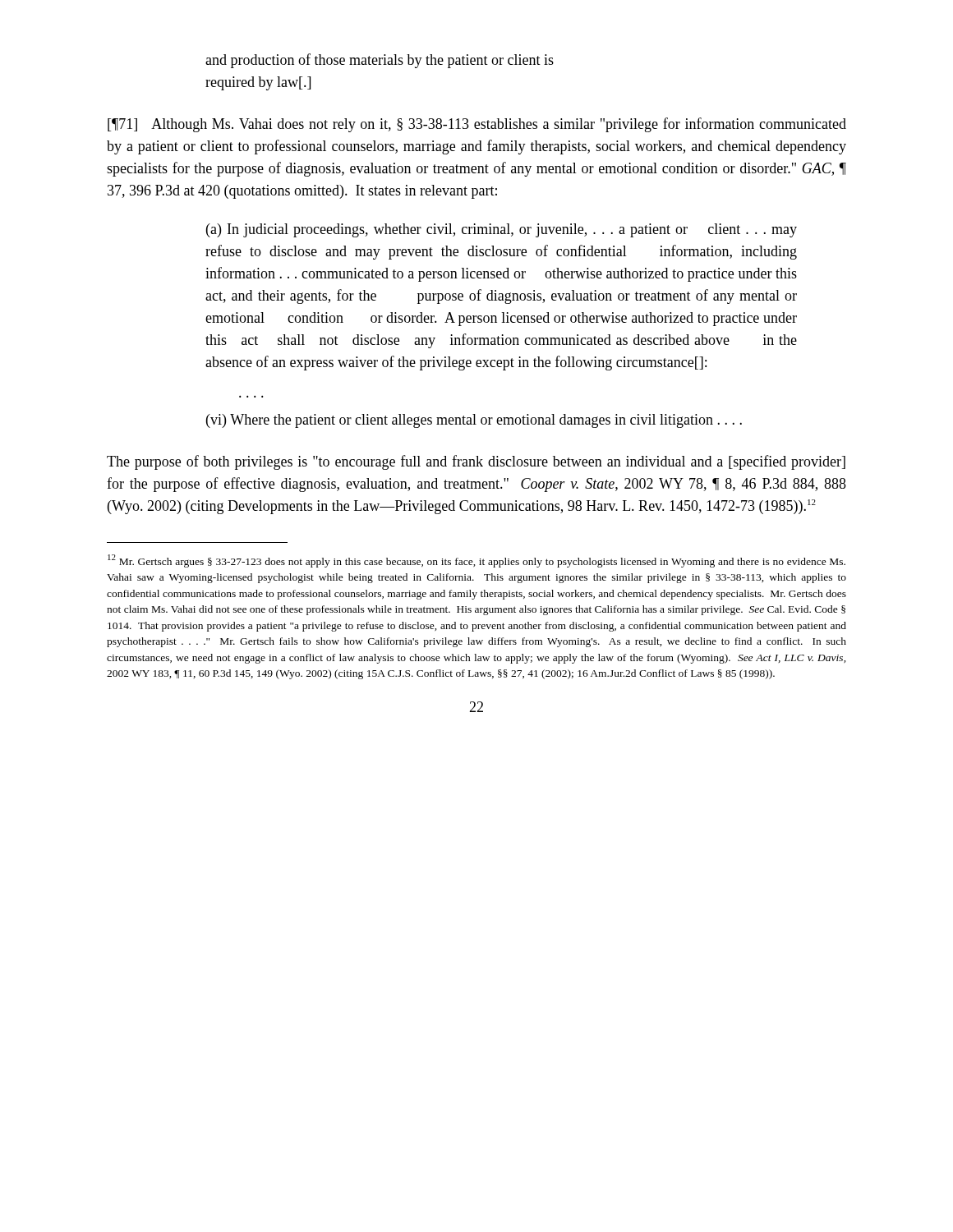Find the block on this page that starts "[¶71] Although Ms. Vahai does not rely"
Viewport: 953px width, 1232px height.
tap(476, 157)
